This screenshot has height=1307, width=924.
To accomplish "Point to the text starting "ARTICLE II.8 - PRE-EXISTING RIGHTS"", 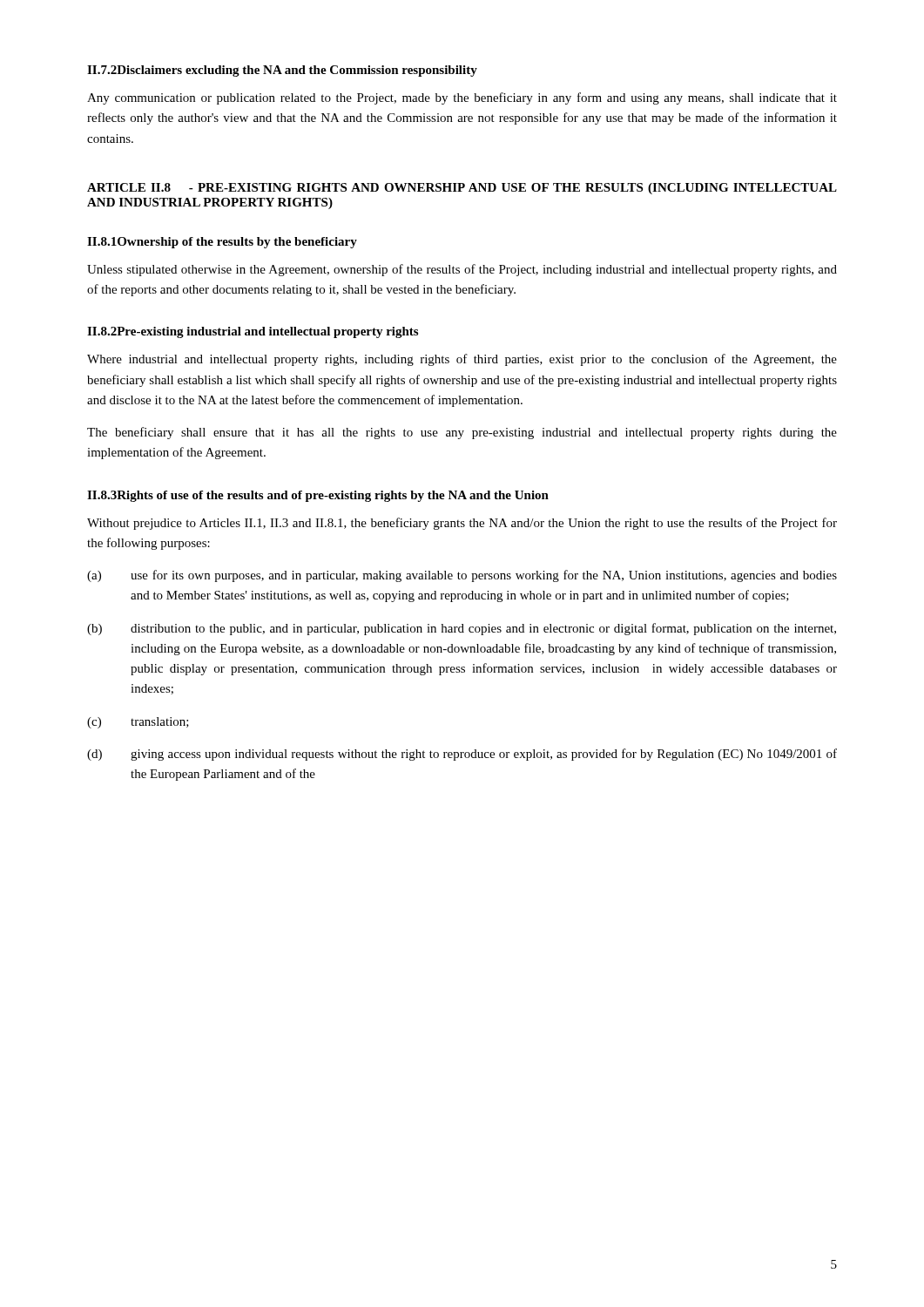I will (x=462, y=194).
